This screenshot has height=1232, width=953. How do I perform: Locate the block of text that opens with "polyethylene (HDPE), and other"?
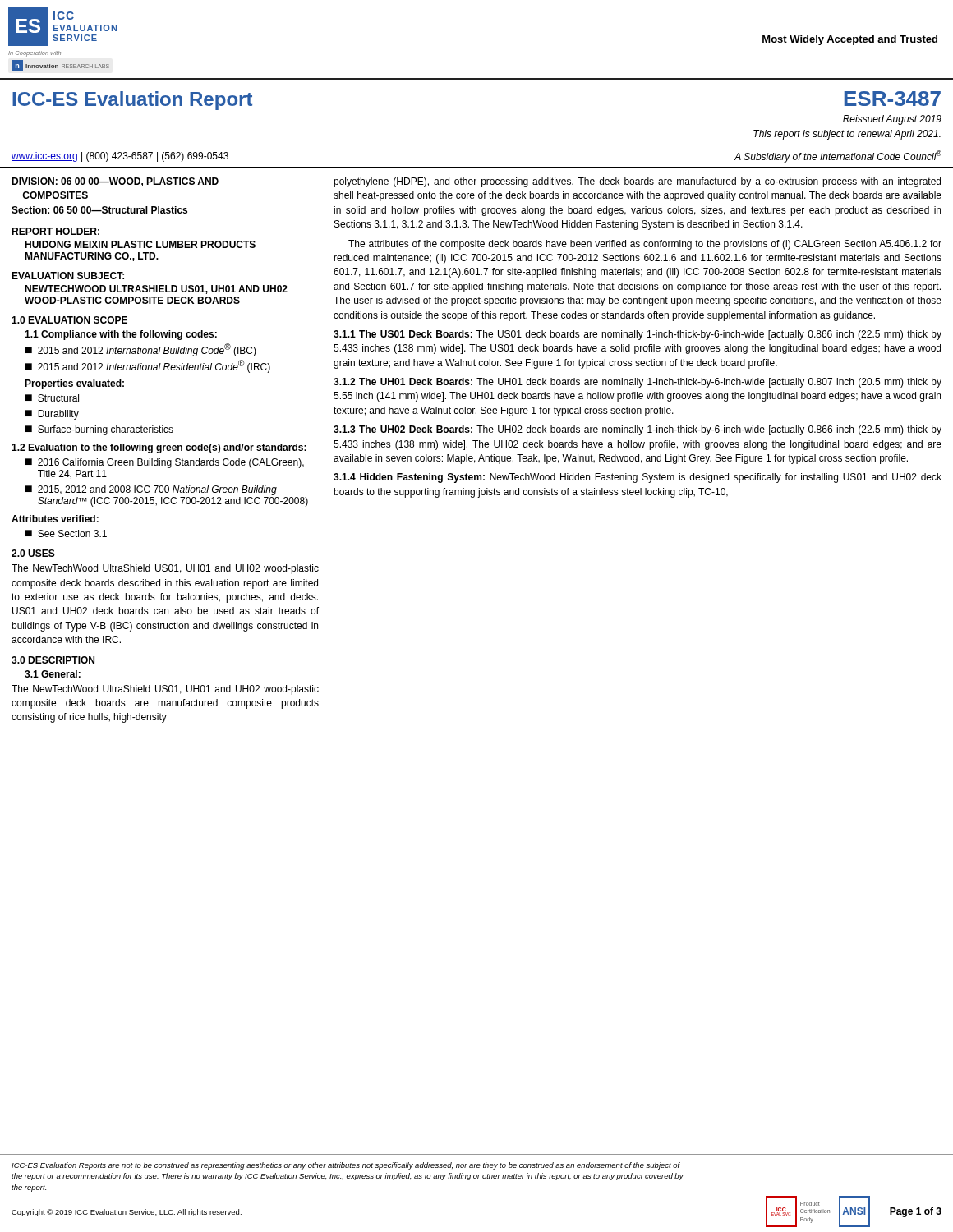pyautogui.click(x=638, y=203)
